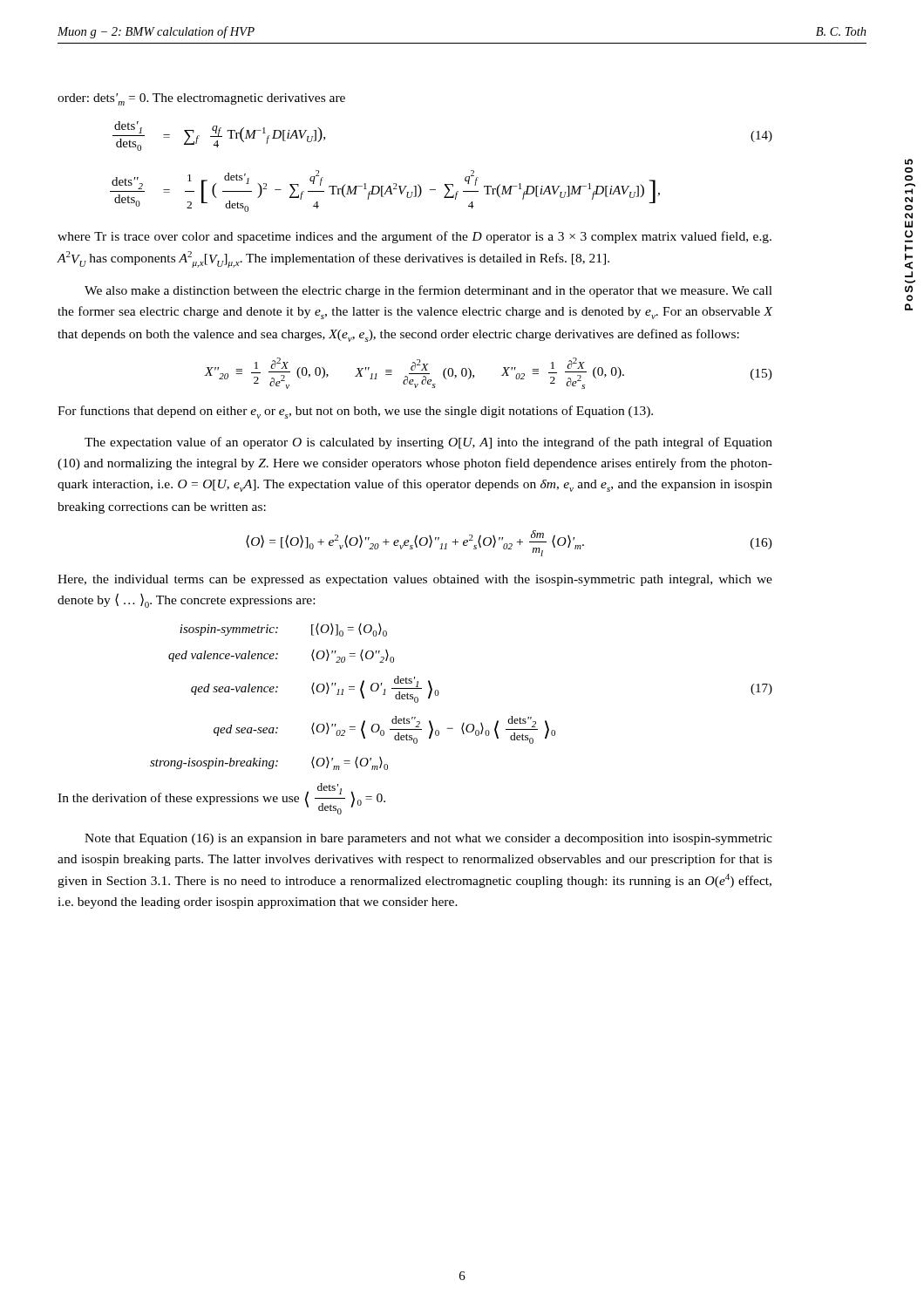This screenshot has width=924, height=1308.
Task: Point to the element starting "X''20 ≡ 1 2 ∂2X ∂e2v (0,"
Action: (x=415, y=373)
